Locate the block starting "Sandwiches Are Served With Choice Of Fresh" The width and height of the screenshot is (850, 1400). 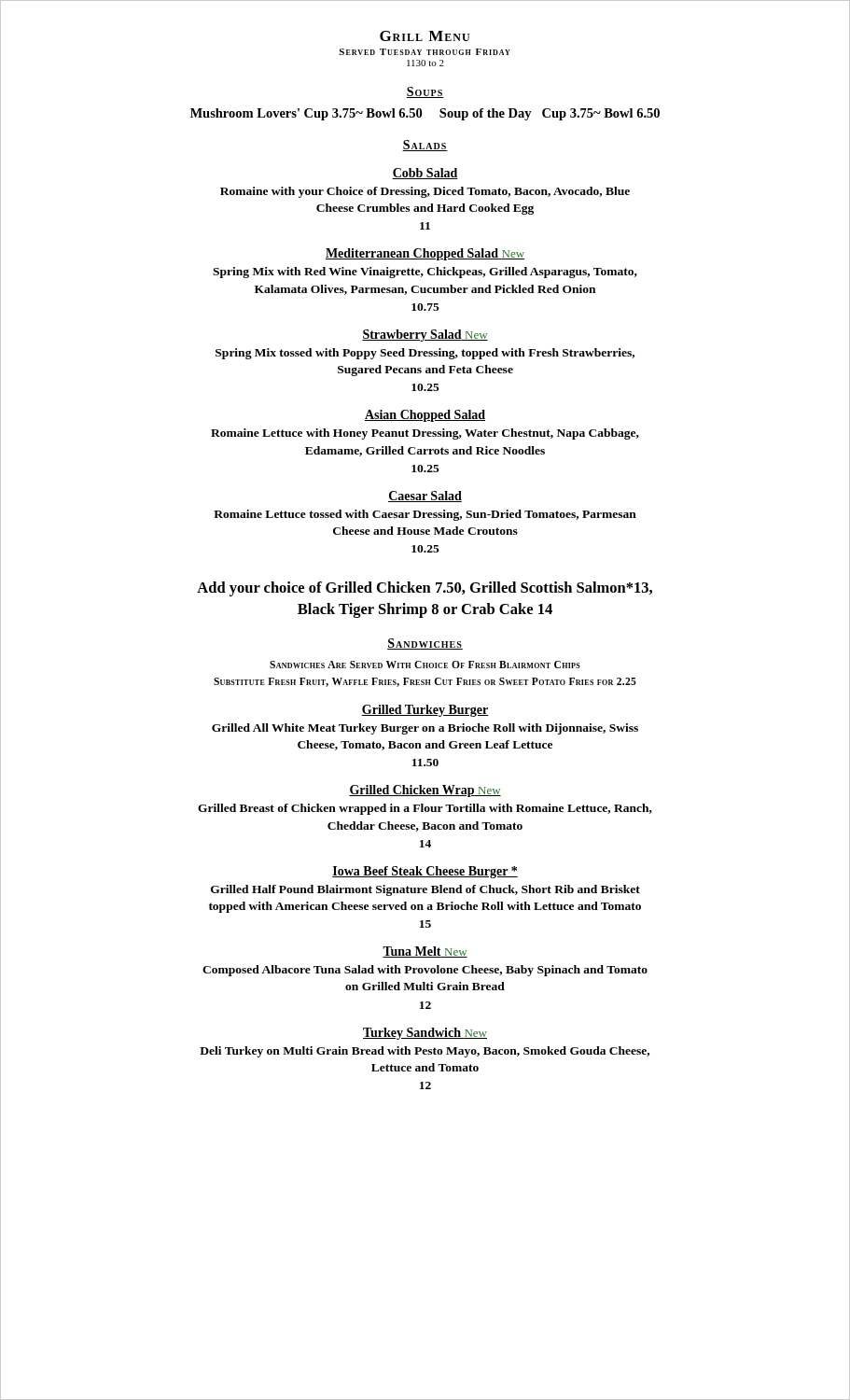point(425,673)
